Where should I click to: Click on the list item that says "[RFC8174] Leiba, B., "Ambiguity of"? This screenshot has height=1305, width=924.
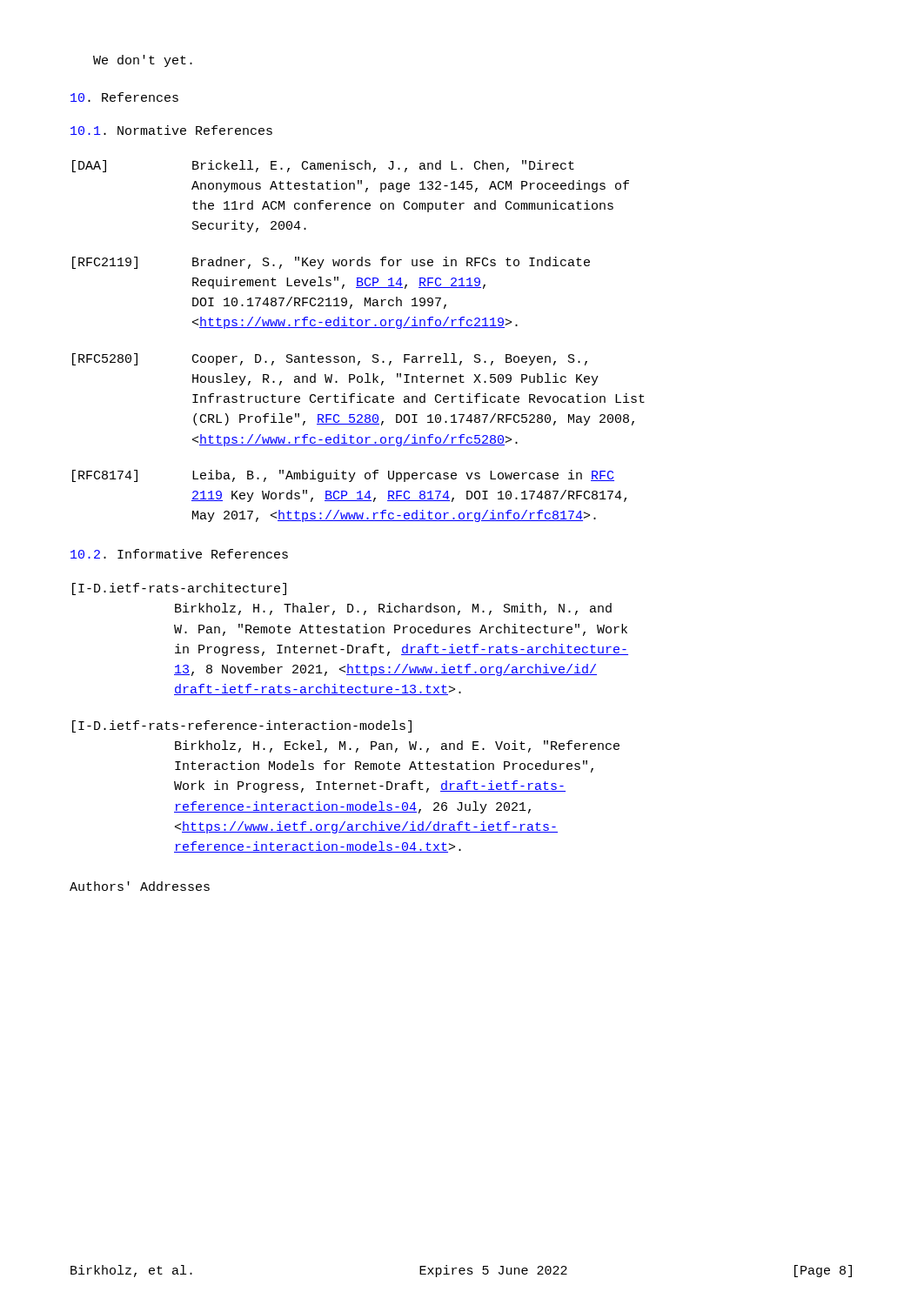tap(462, 496)
